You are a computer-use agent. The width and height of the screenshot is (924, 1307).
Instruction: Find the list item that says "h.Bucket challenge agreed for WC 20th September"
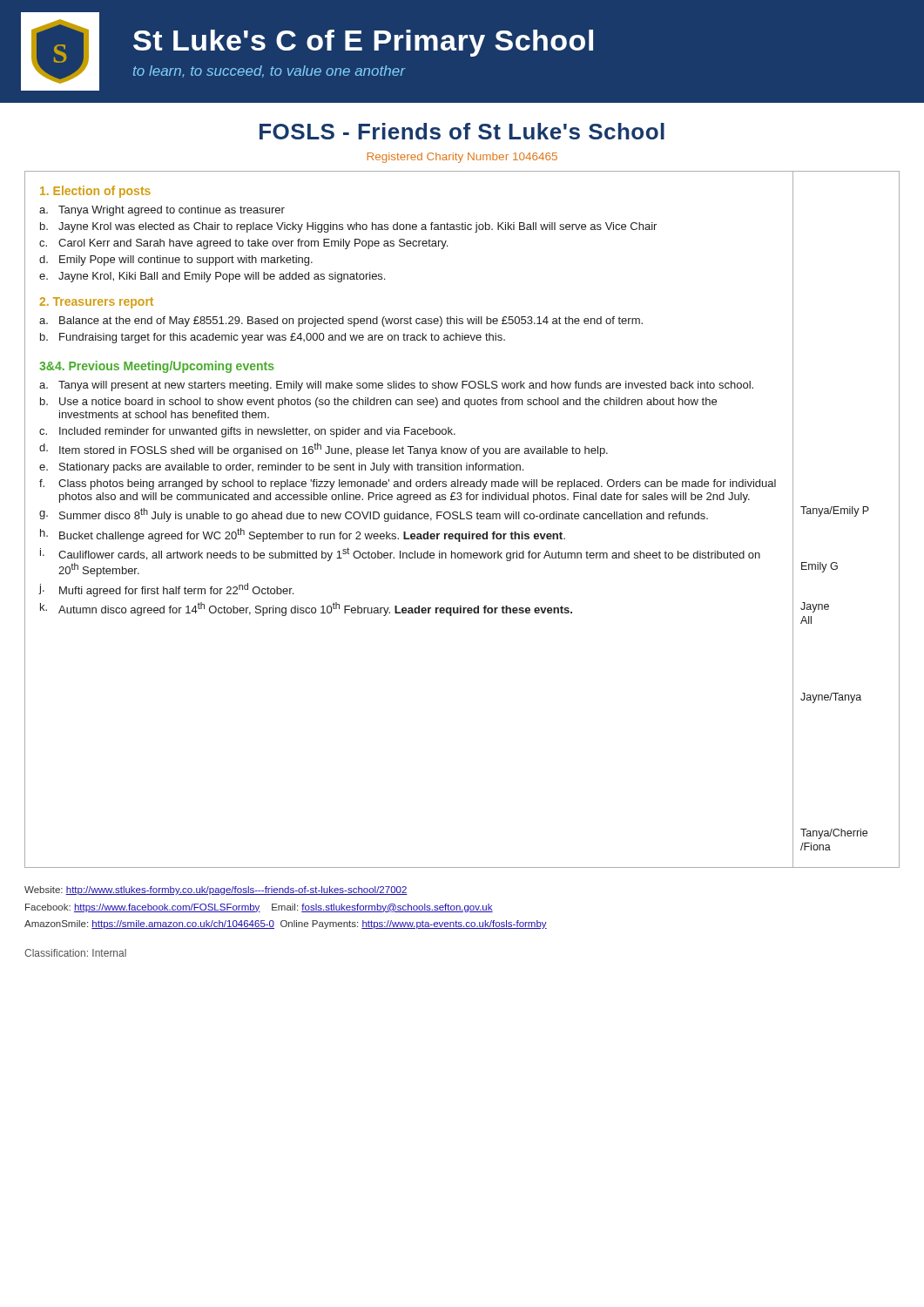click(x=410, y=534)
